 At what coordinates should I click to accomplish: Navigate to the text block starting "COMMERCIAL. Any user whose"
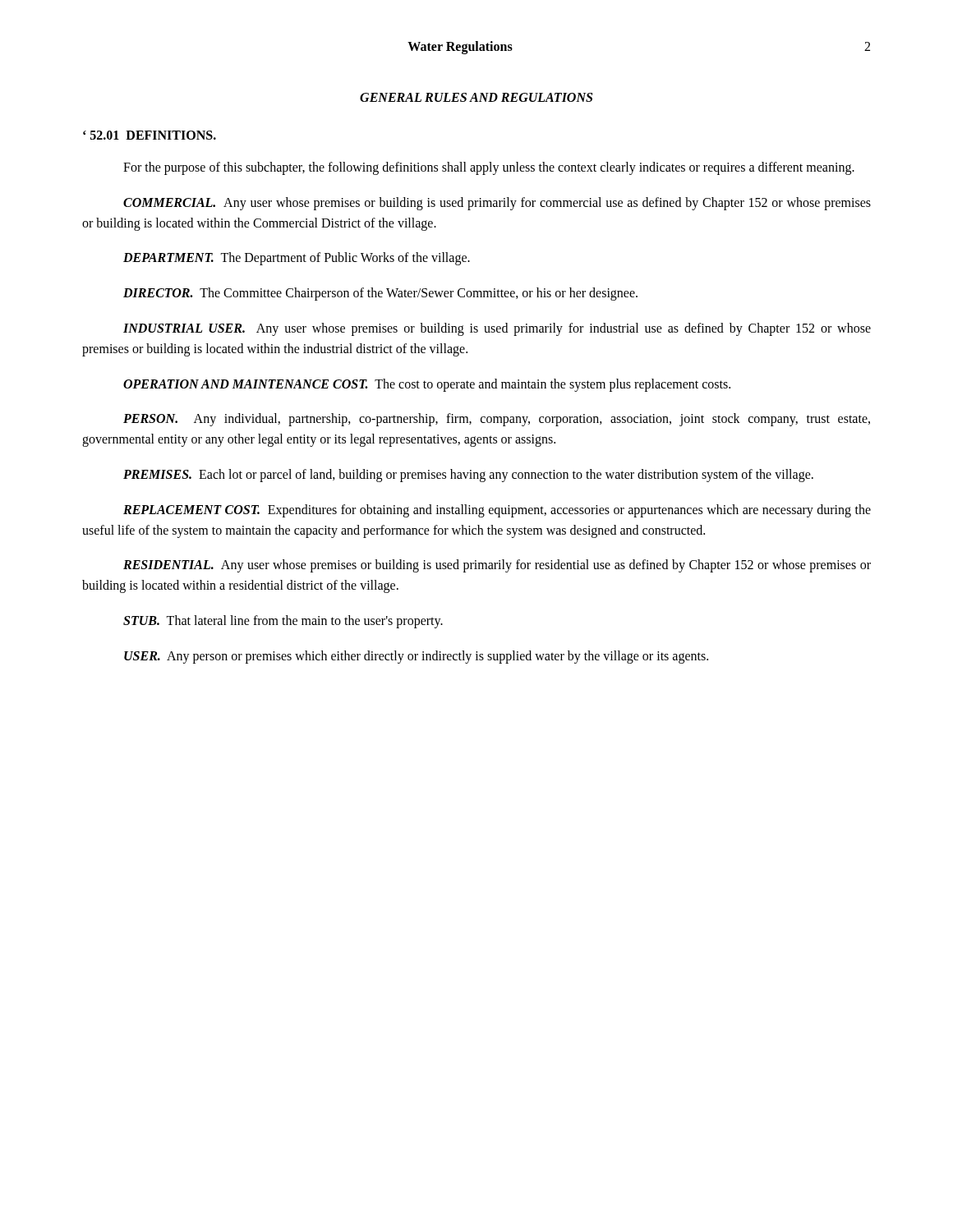[x=476, y=212]
